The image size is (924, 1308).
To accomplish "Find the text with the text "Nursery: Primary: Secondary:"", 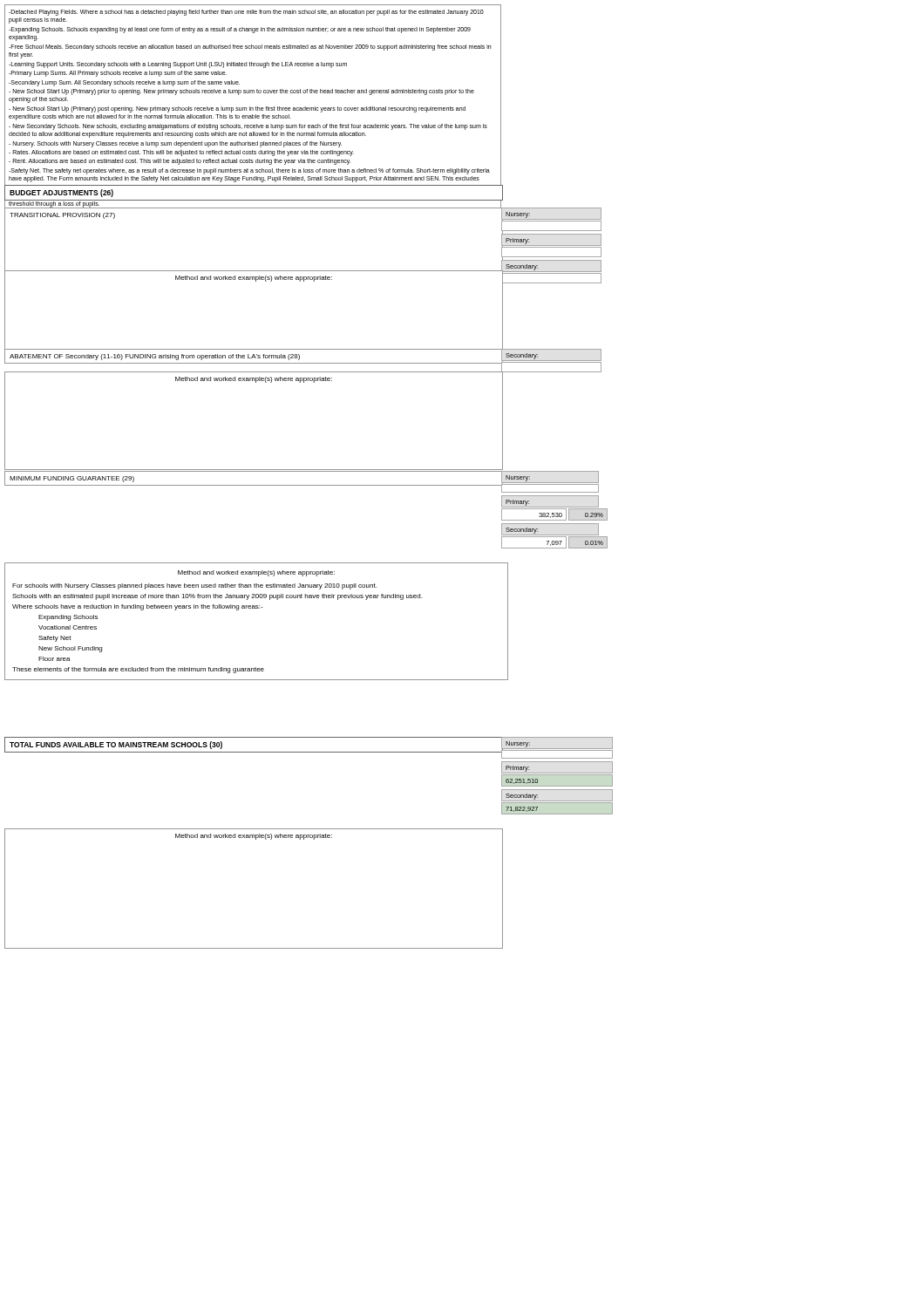I will pos(551,246).
